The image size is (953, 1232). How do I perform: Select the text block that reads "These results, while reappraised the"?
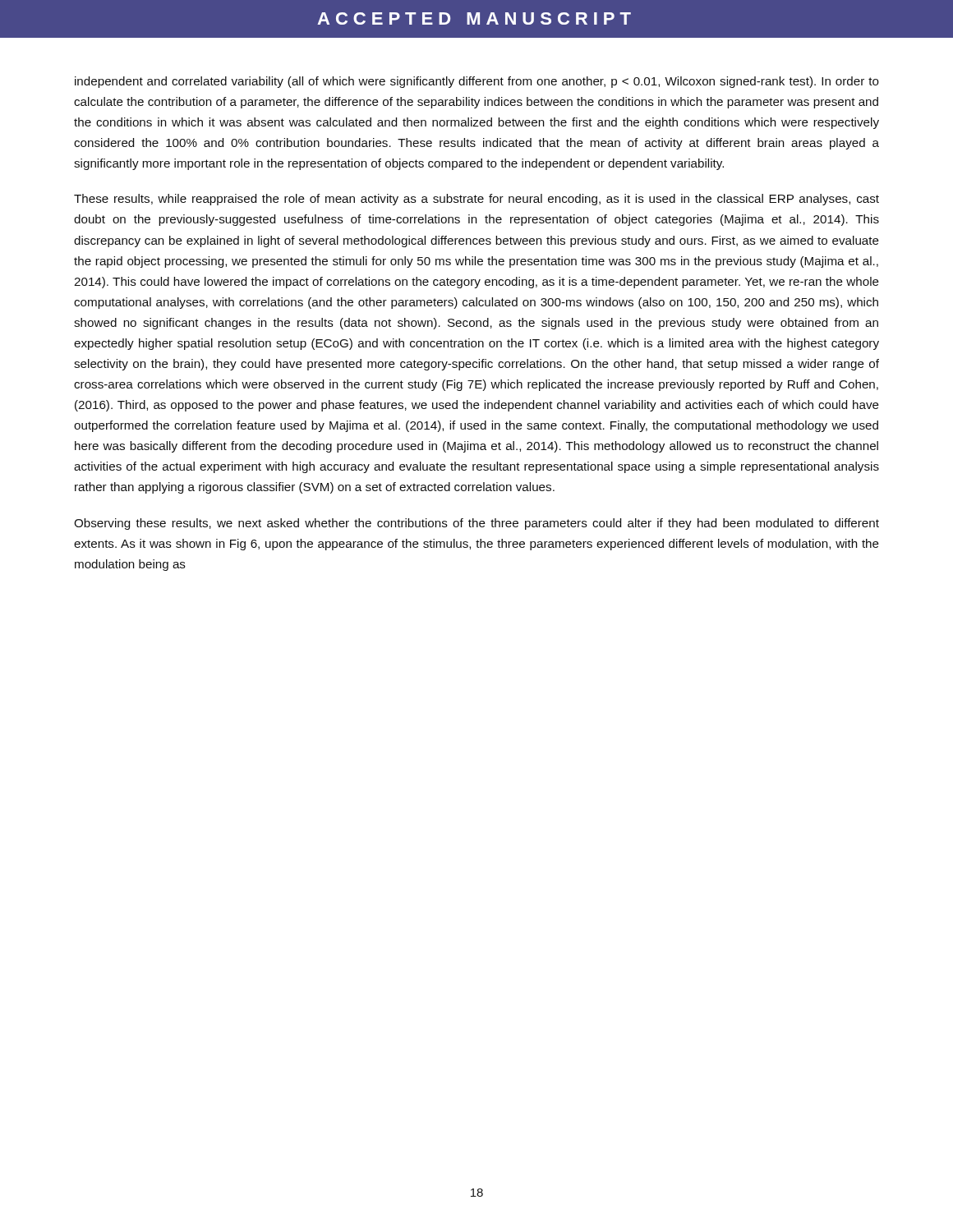click(476, 343)
